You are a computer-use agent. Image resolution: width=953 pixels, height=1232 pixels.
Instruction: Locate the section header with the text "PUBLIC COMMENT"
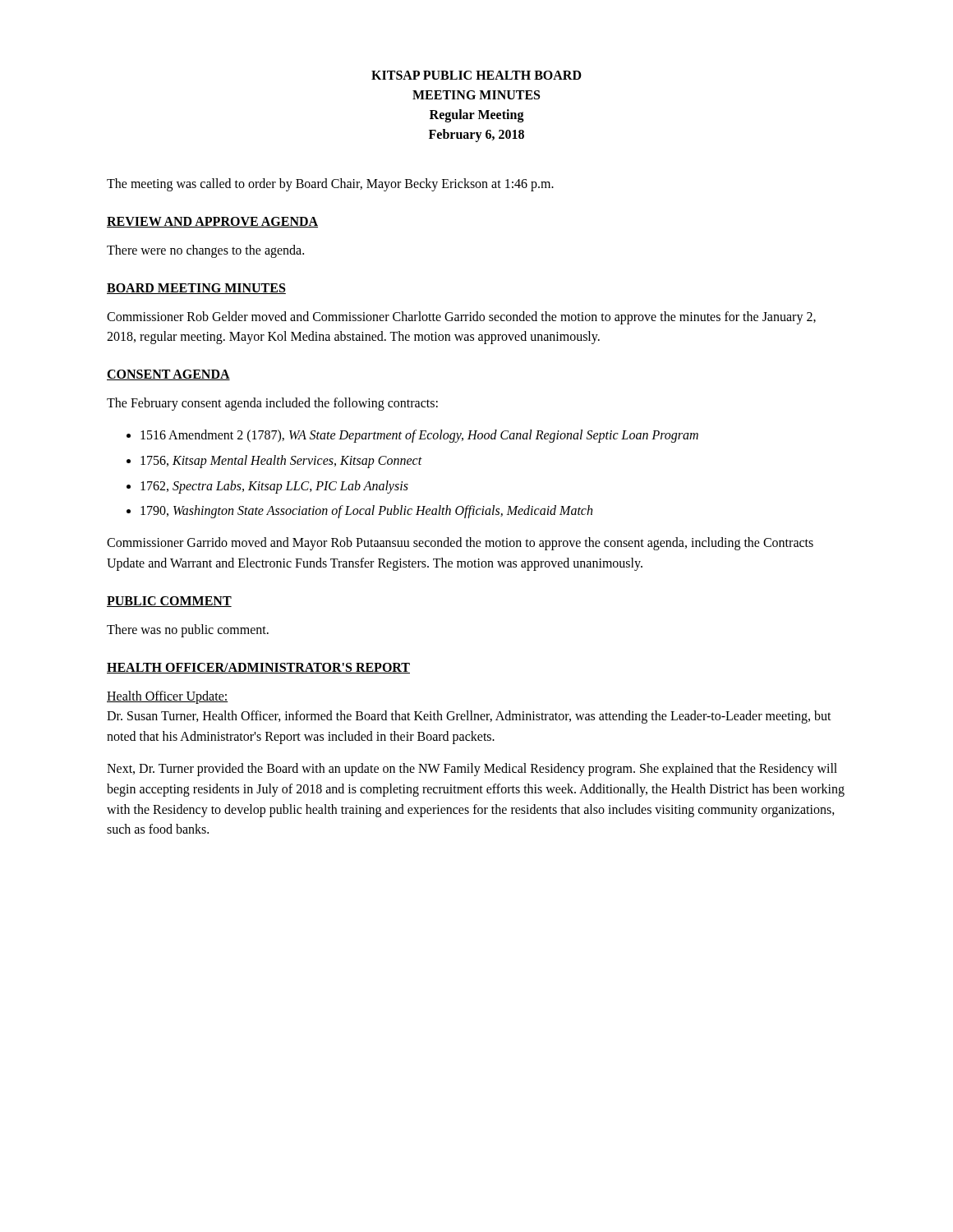coord(169,601)
